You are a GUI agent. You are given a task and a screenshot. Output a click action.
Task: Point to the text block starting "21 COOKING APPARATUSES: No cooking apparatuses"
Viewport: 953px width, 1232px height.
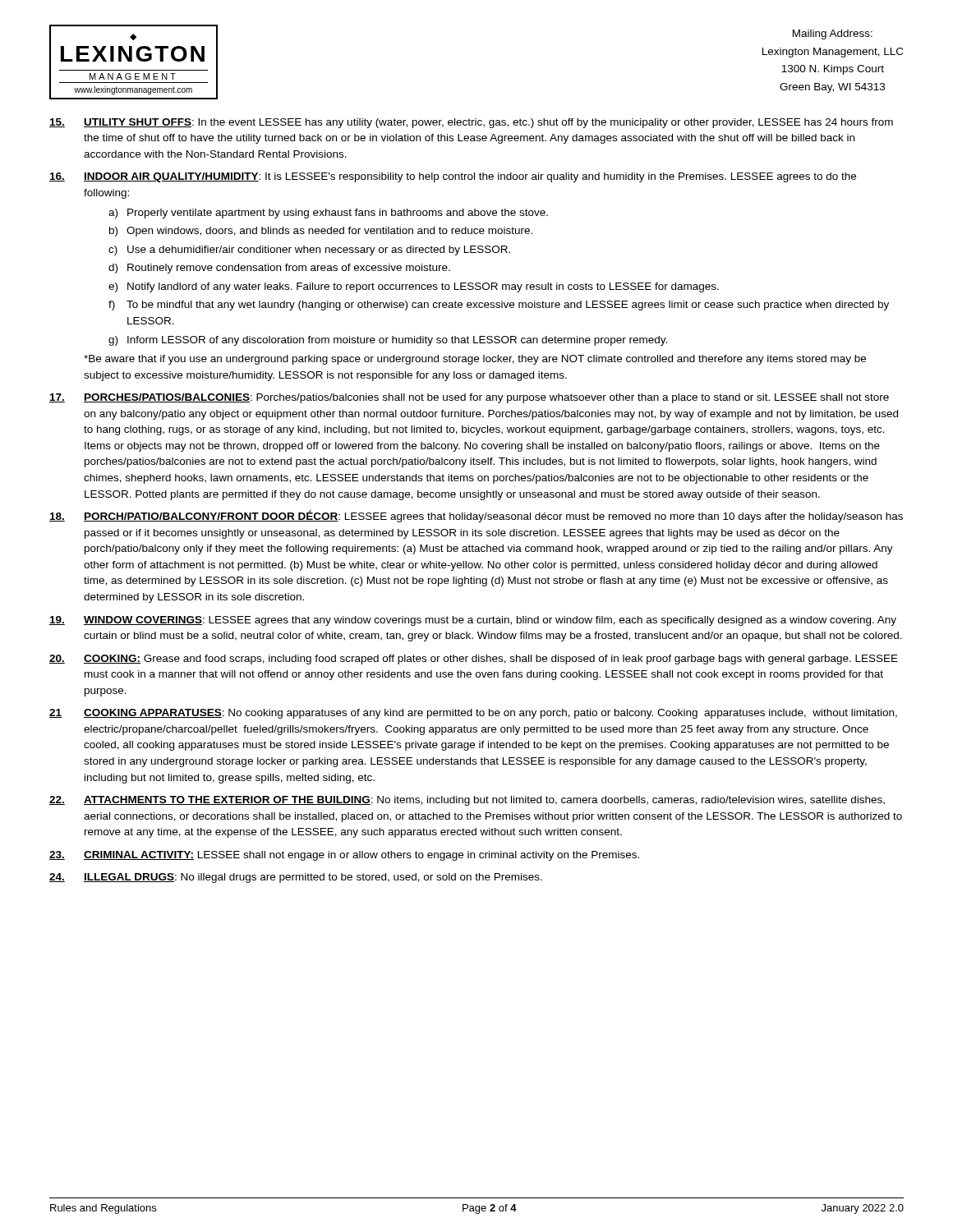tap(476, 745)
